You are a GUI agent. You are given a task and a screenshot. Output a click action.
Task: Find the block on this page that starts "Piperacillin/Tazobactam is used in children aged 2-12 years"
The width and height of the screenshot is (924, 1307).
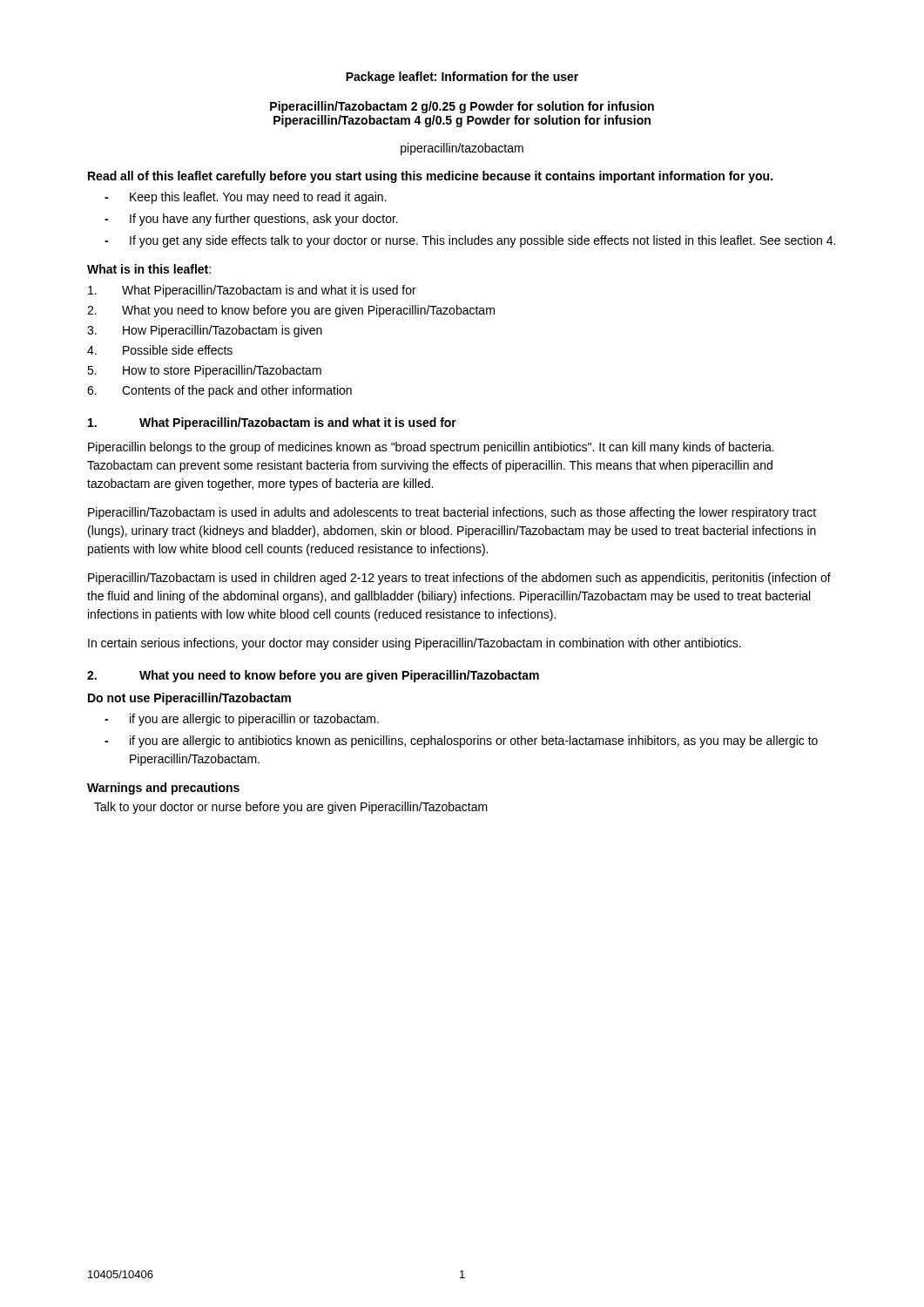459,596
